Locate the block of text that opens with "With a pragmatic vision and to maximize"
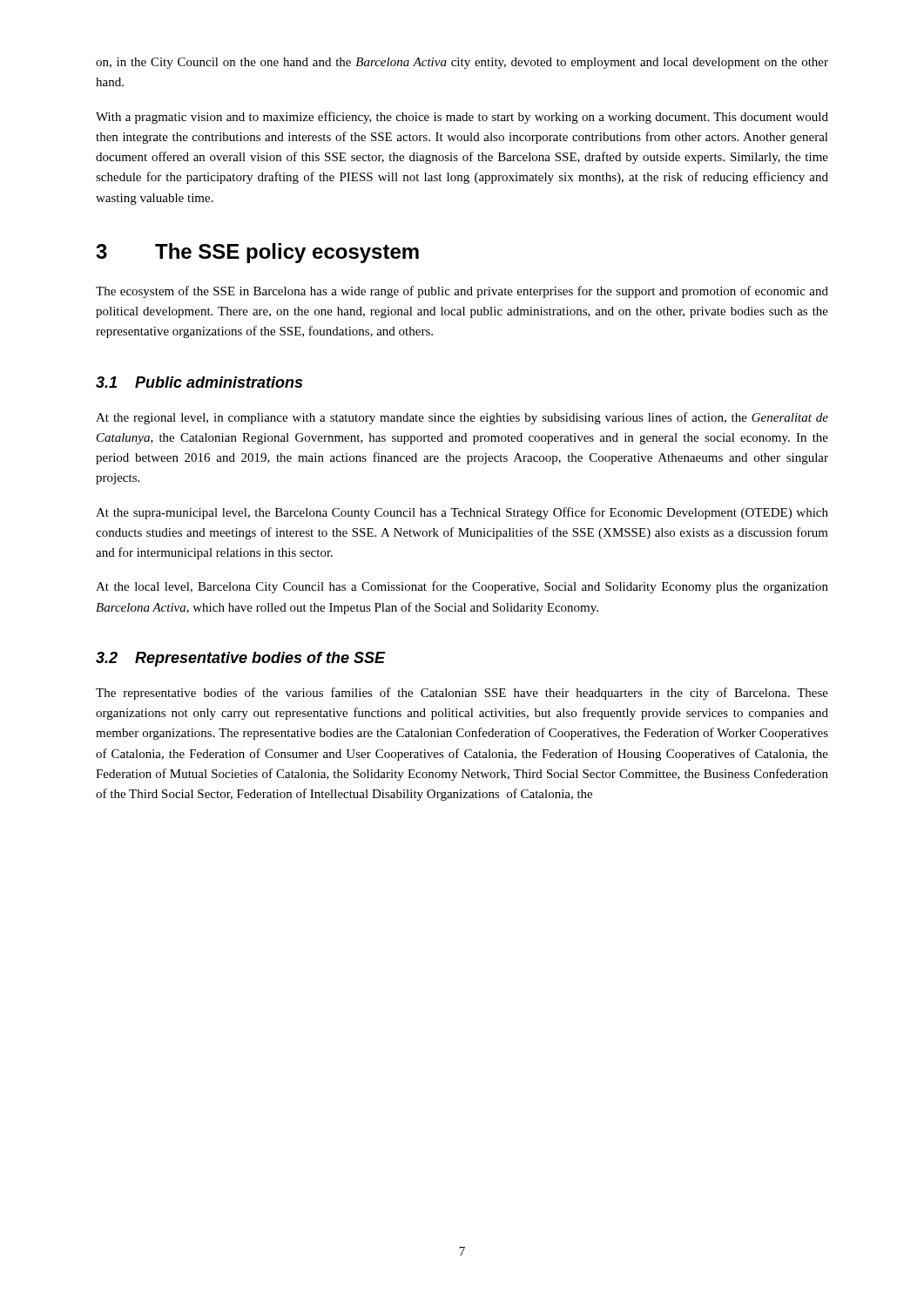The image size is (924, 1307). tap(462, 157)
